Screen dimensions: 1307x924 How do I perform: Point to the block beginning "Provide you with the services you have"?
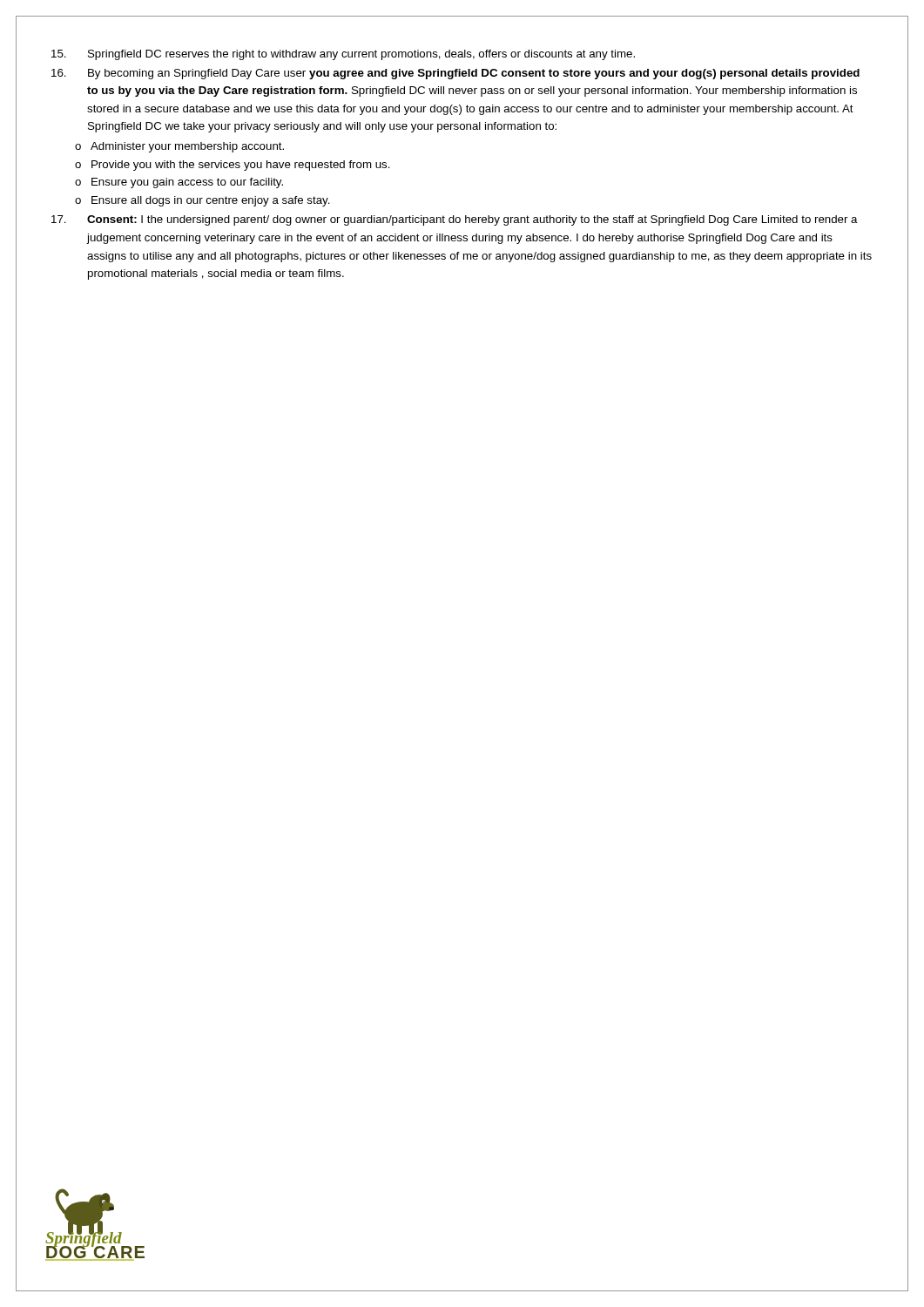pyautogui.click(x=241, y=164)
